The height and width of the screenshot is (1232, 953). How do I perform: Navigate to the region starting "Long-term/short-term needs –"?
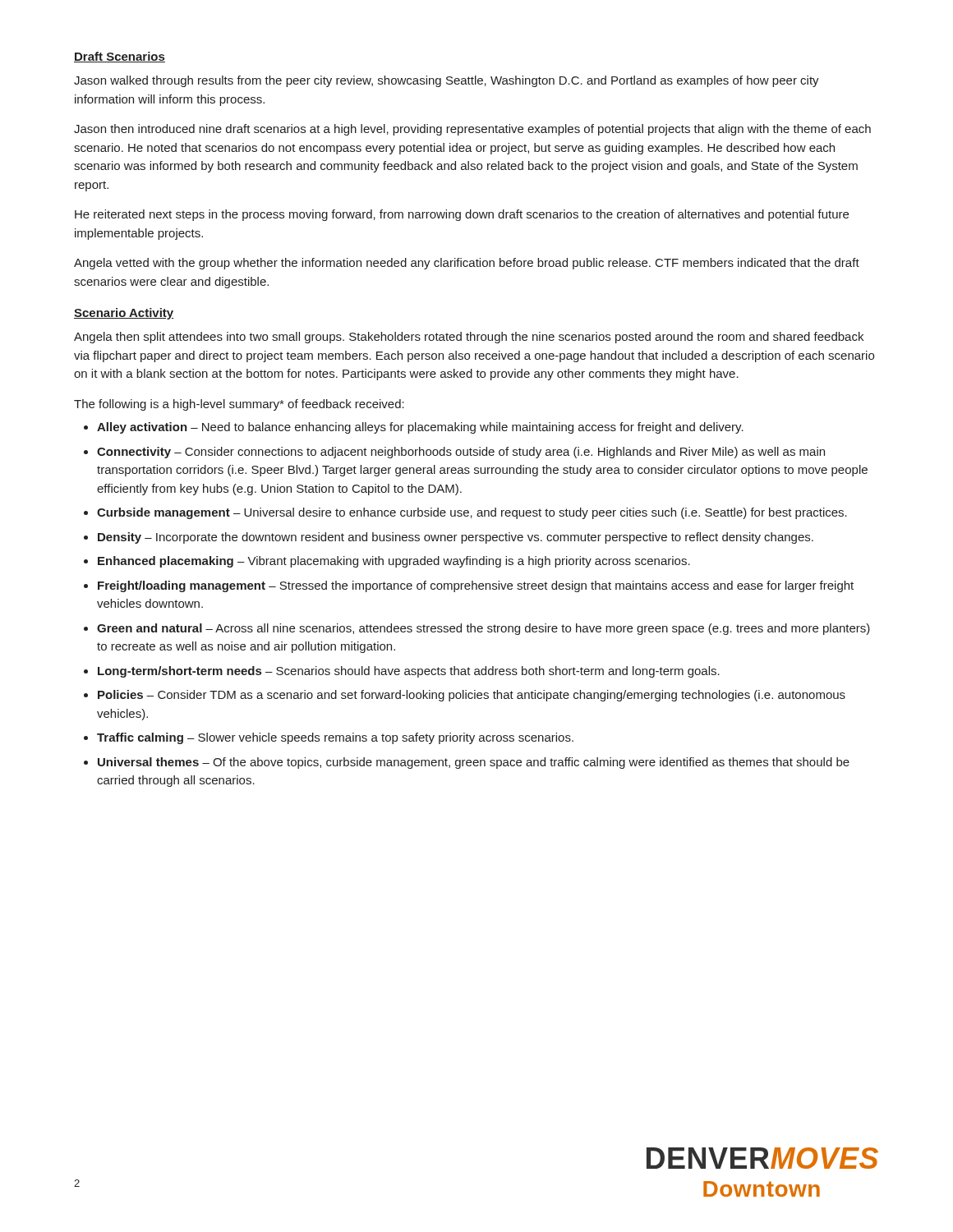pos(409,670)
